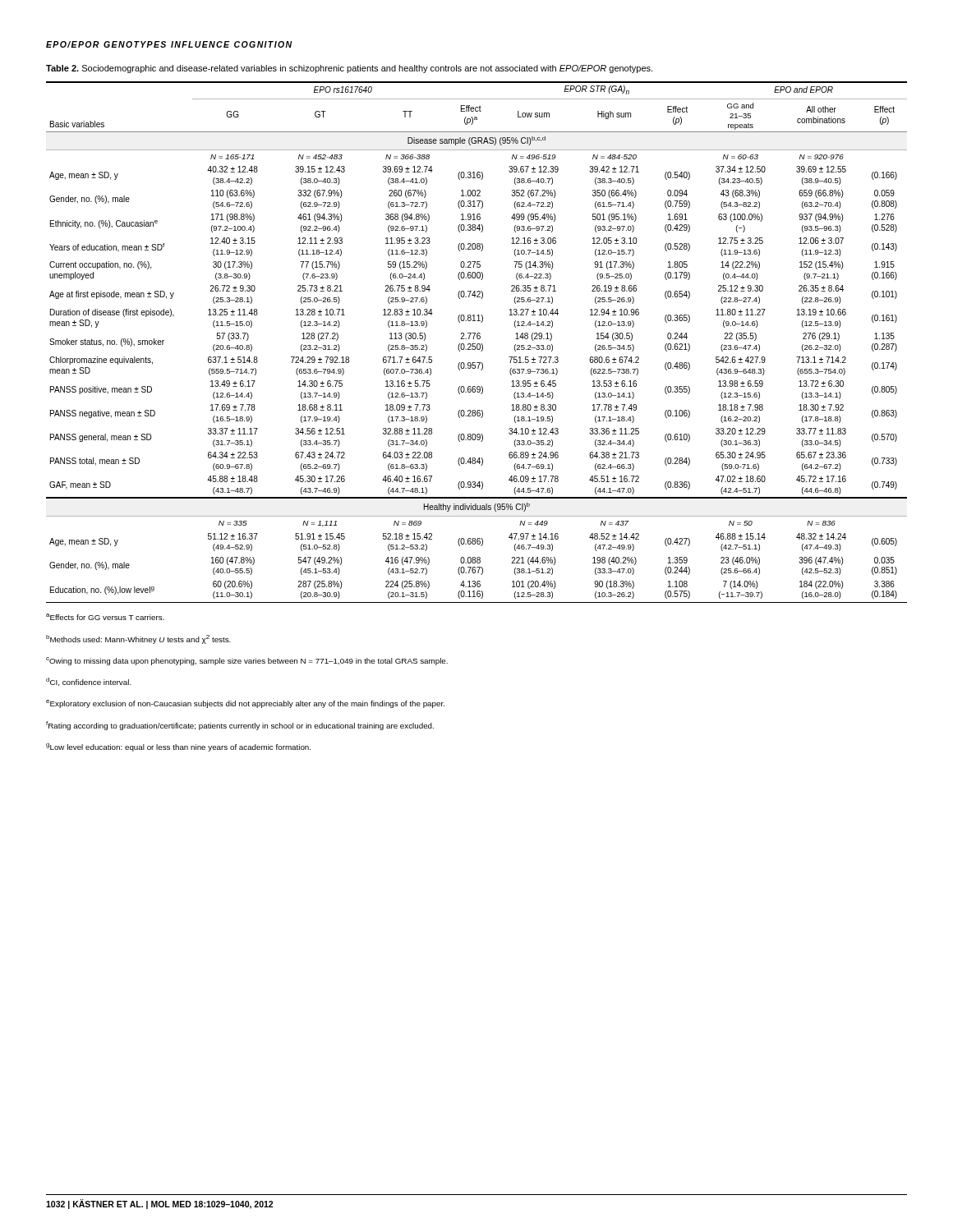Viewport: 953px width, 1232px height.
Task: Locate the footnote containing "aEffects for GG versus"
Action: [x=105, y=617]
